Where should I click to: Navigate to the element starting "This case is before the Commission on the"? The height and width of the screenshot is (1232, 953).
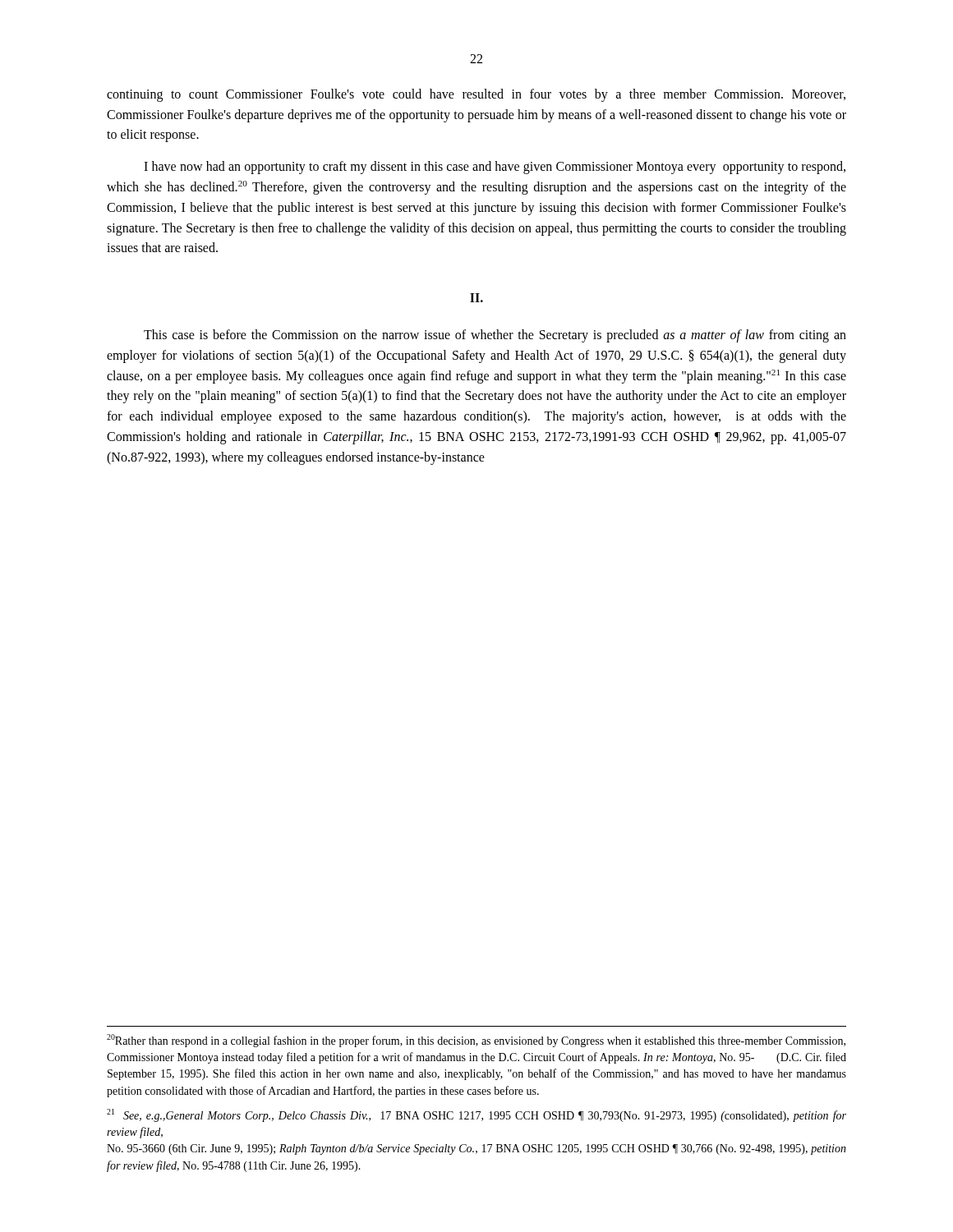coord(476,396)
